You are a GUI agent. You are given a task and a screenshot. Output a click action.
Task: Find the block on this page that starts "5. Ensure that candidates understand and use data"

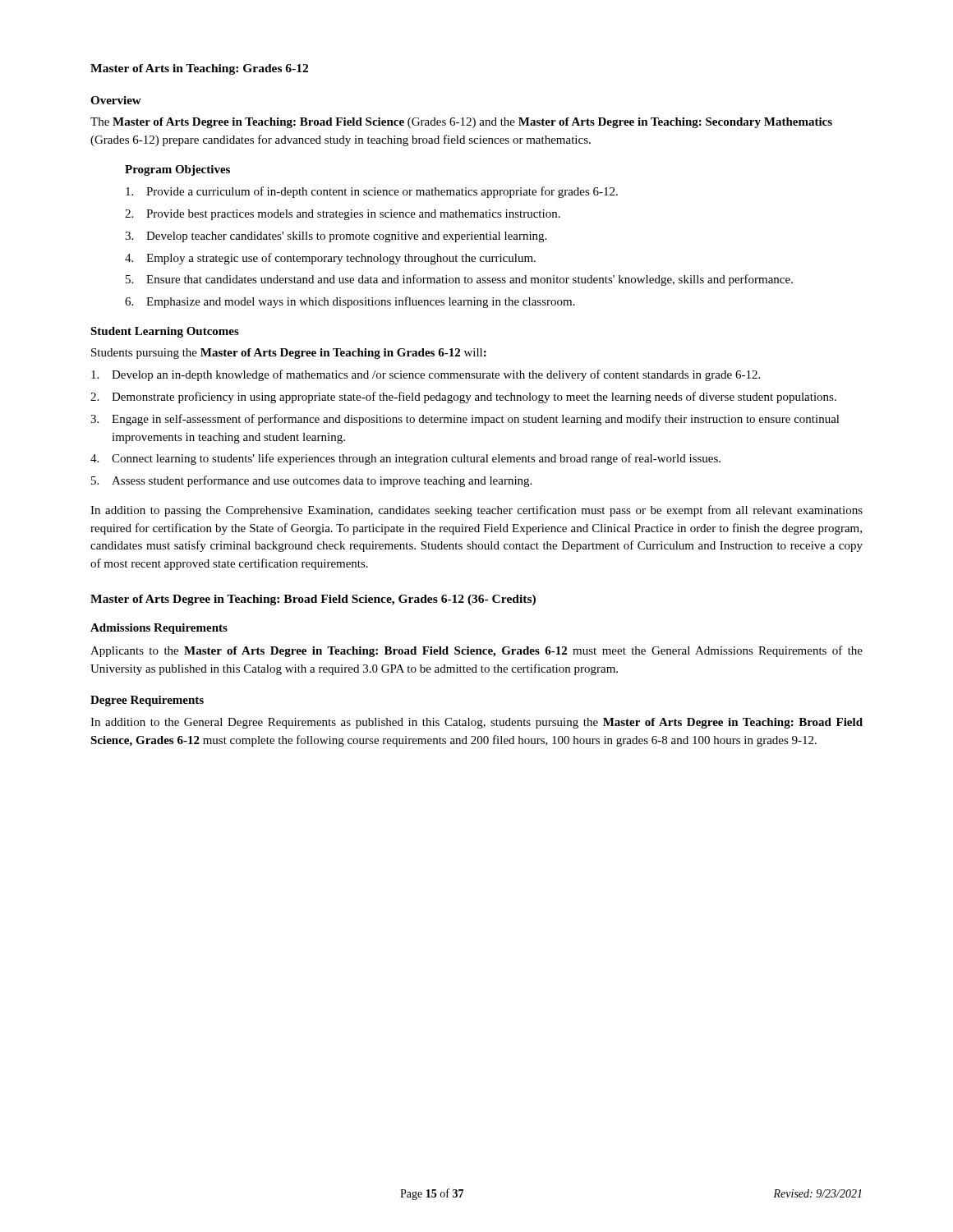(494, 280)
